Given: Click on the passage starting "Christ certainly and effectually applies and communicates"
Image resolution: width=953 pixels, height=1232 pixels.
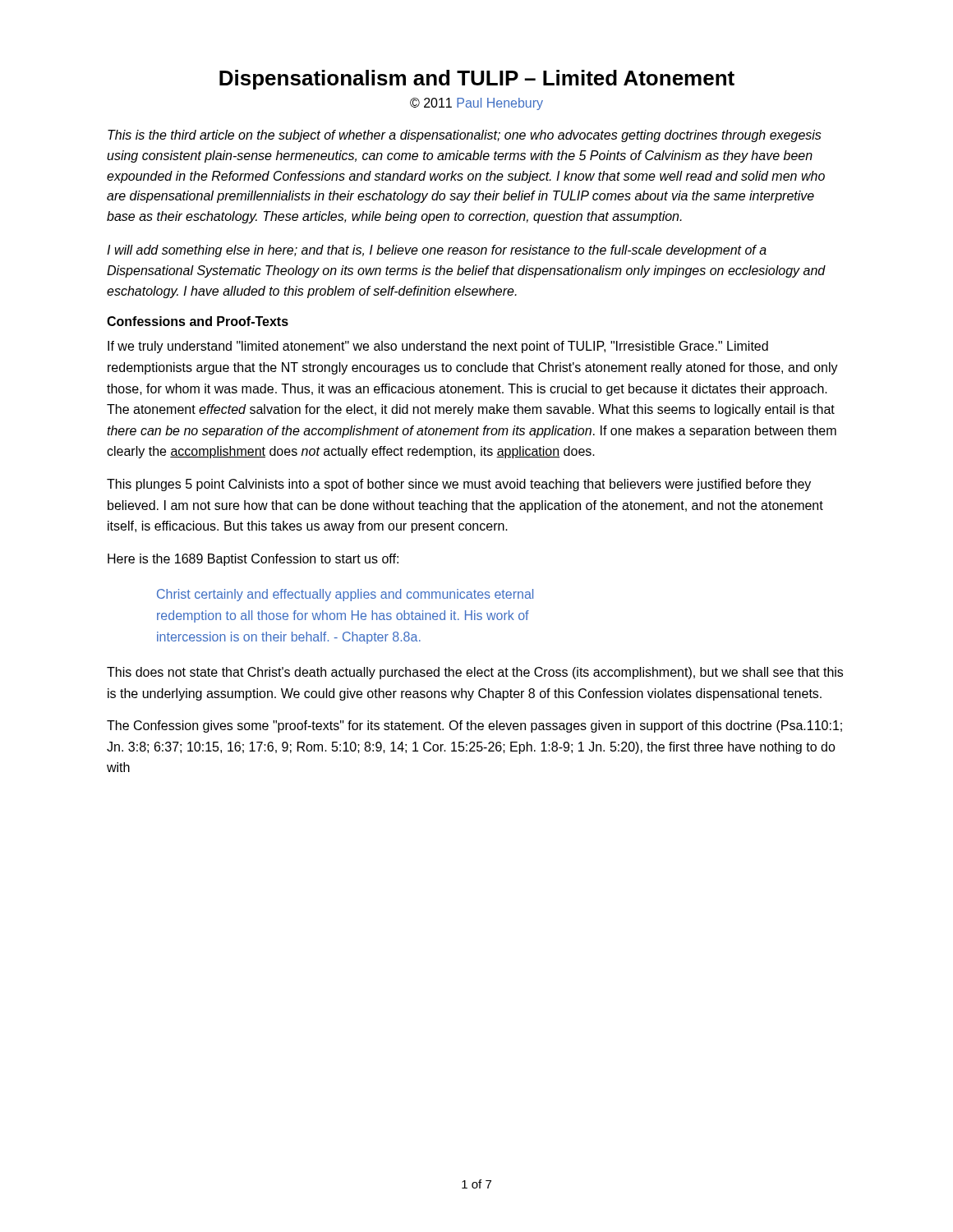Looking at the screenshot, I should coord(345,616).
